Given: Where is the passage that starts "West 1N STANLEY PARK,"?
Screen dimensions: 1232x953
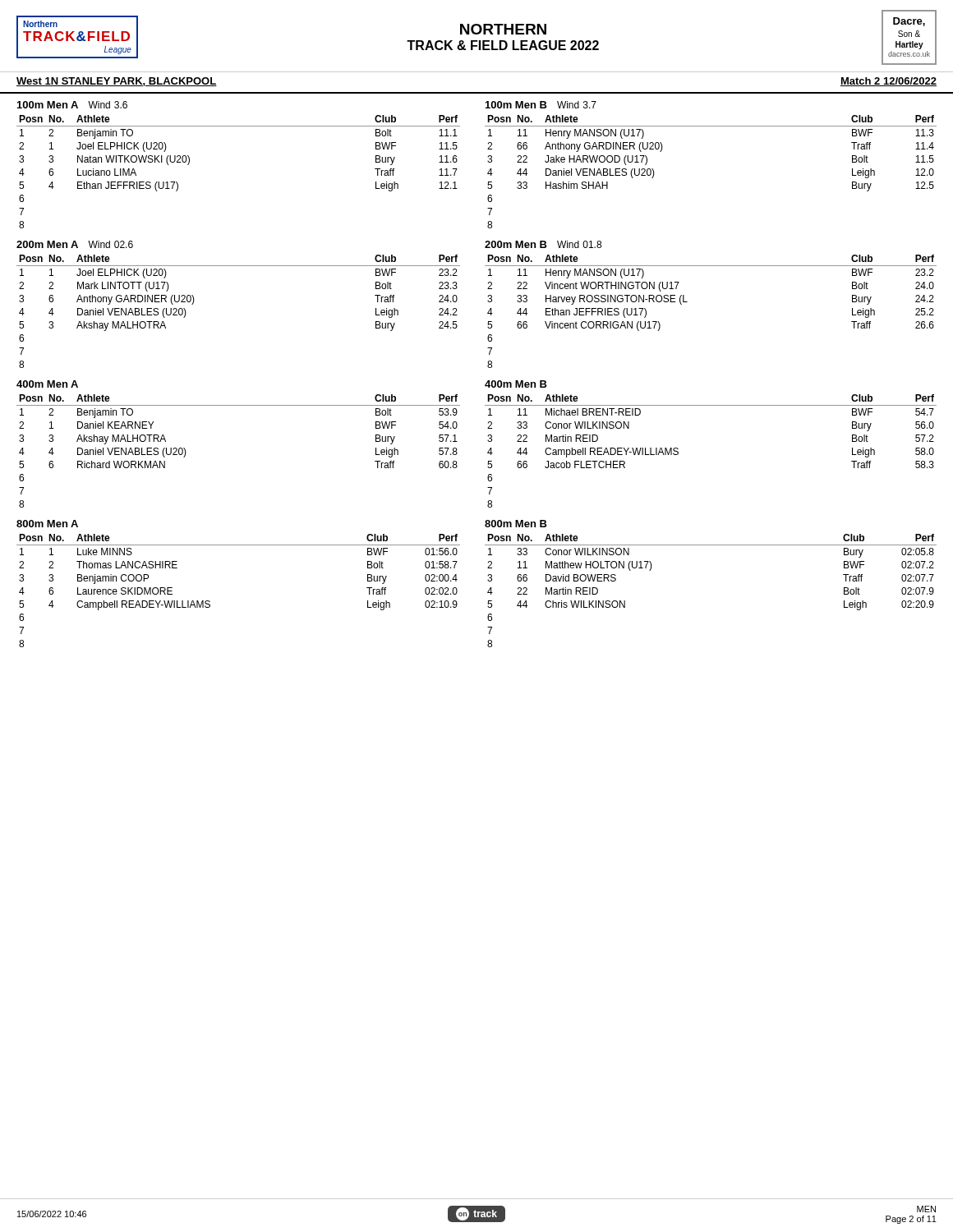Looking at the screenshot, I should [476, 81].
